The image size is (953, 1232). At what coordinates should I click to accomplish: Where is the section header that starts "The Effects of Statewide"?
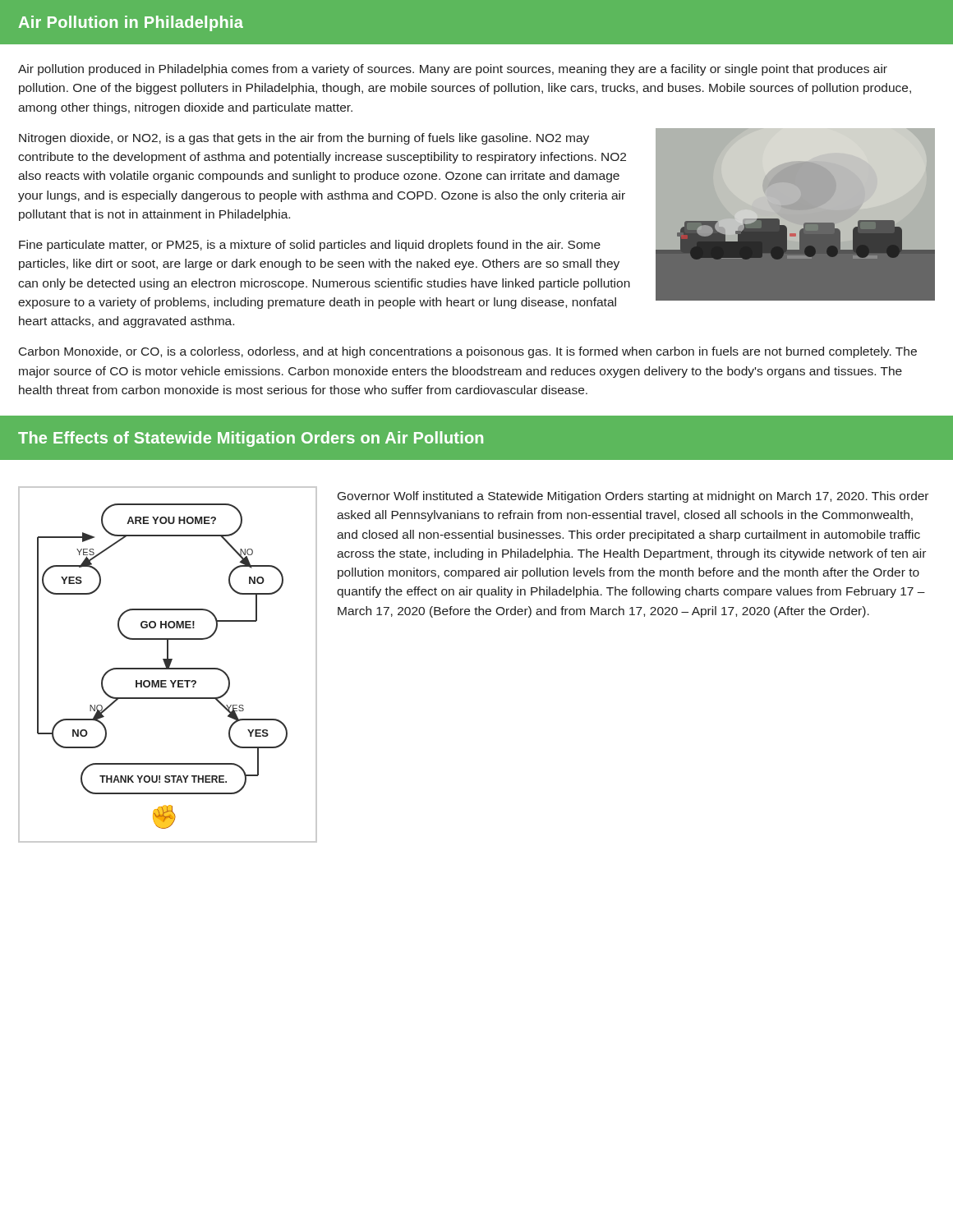[x=476, y=438]
